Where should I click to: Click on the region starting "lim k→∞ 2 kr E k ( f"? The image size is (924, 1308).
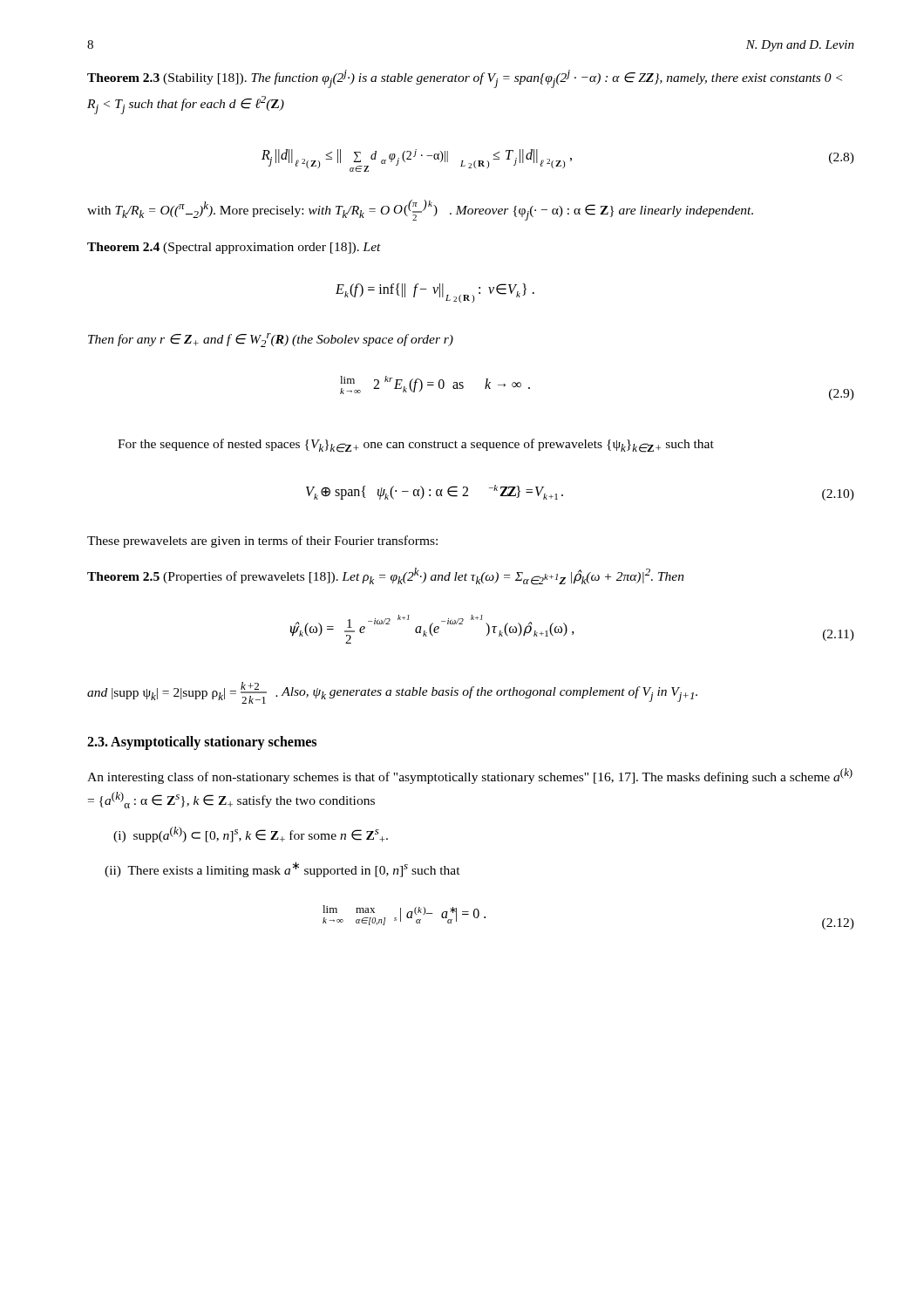pyautogui.click(x=471, y=393)
